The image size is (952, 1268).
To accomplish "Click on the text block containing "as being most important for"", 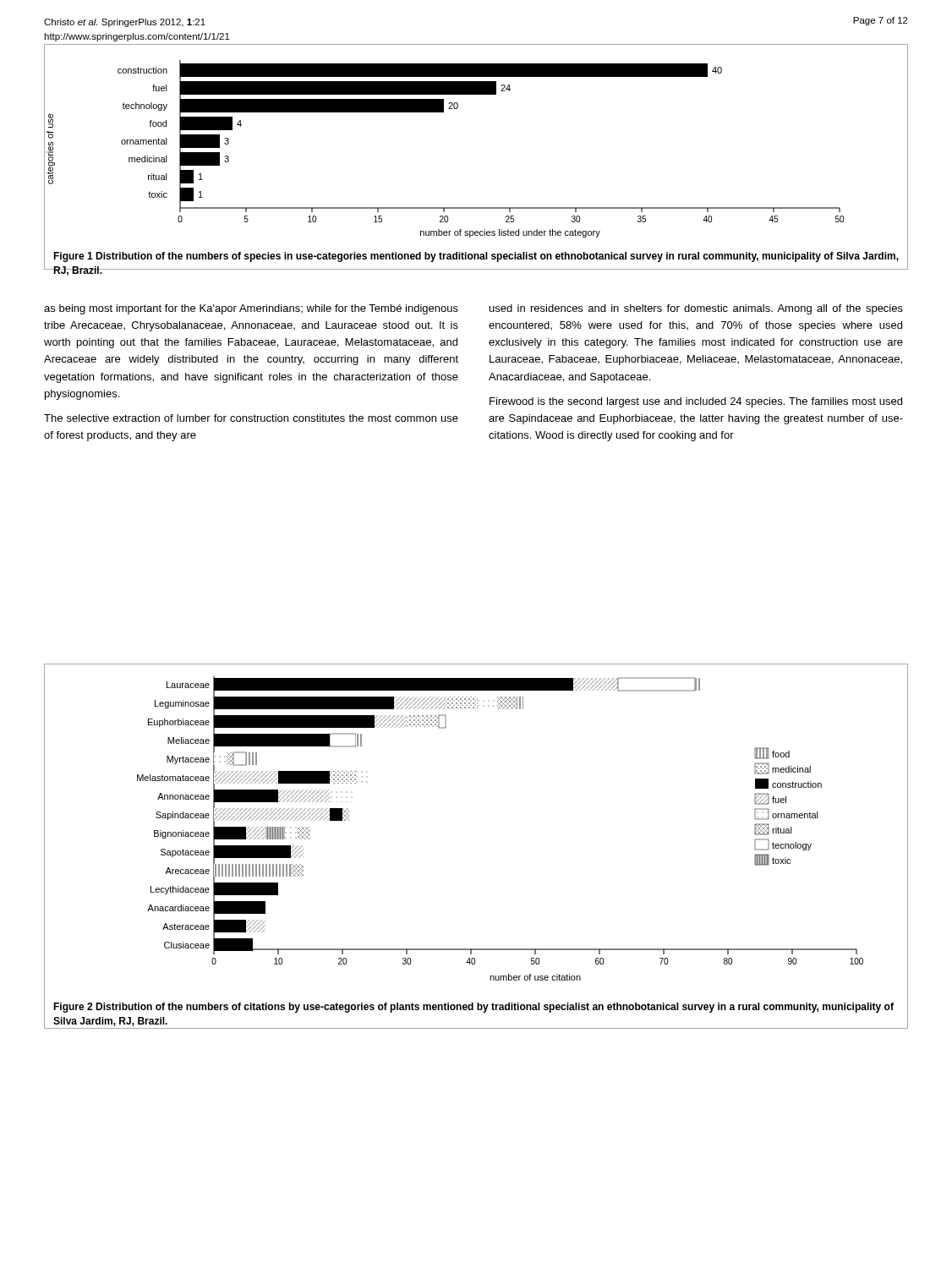I will click(x=251, y=372).
